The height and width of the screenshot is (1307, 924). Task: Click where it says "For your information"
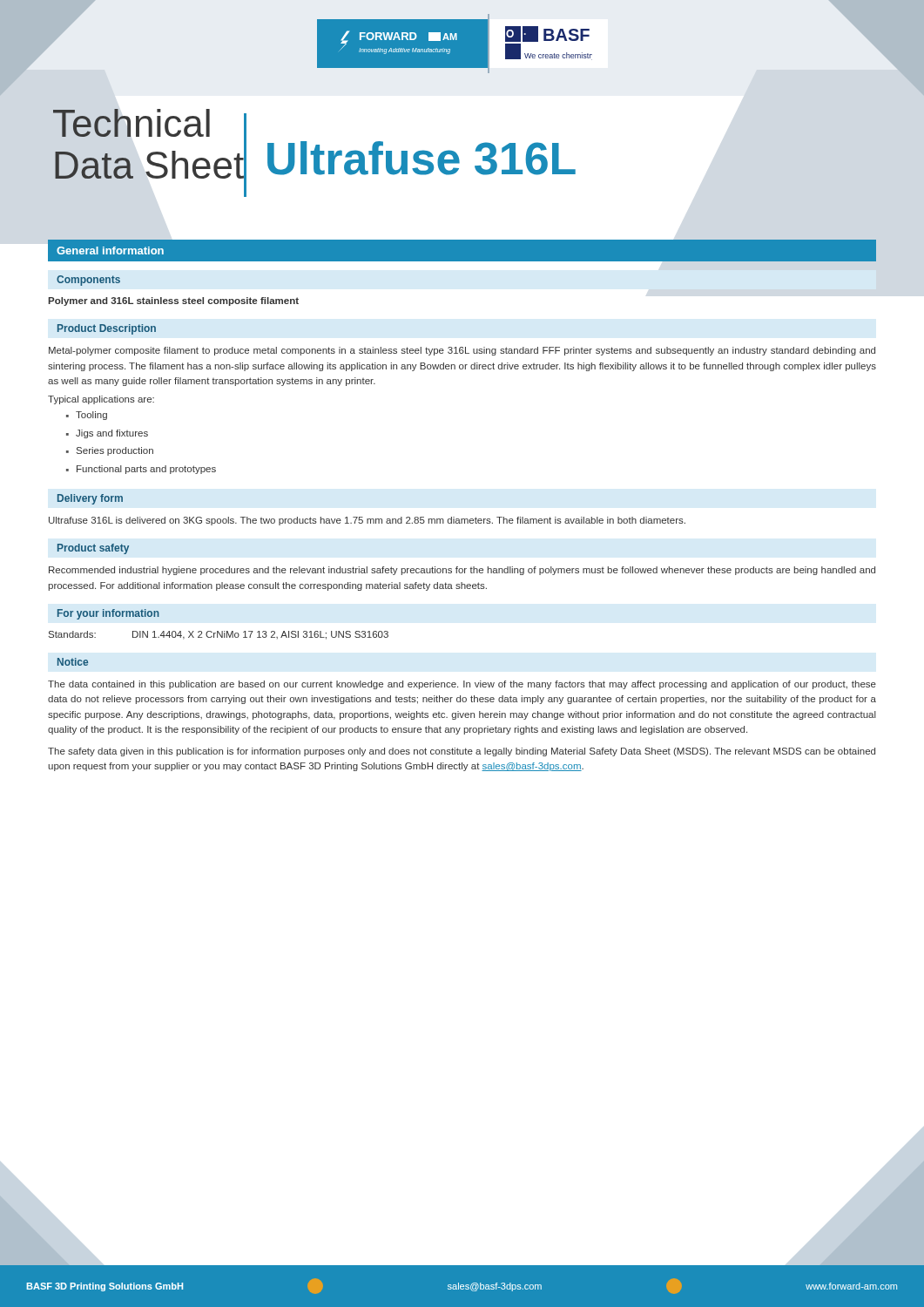point(108,613)
